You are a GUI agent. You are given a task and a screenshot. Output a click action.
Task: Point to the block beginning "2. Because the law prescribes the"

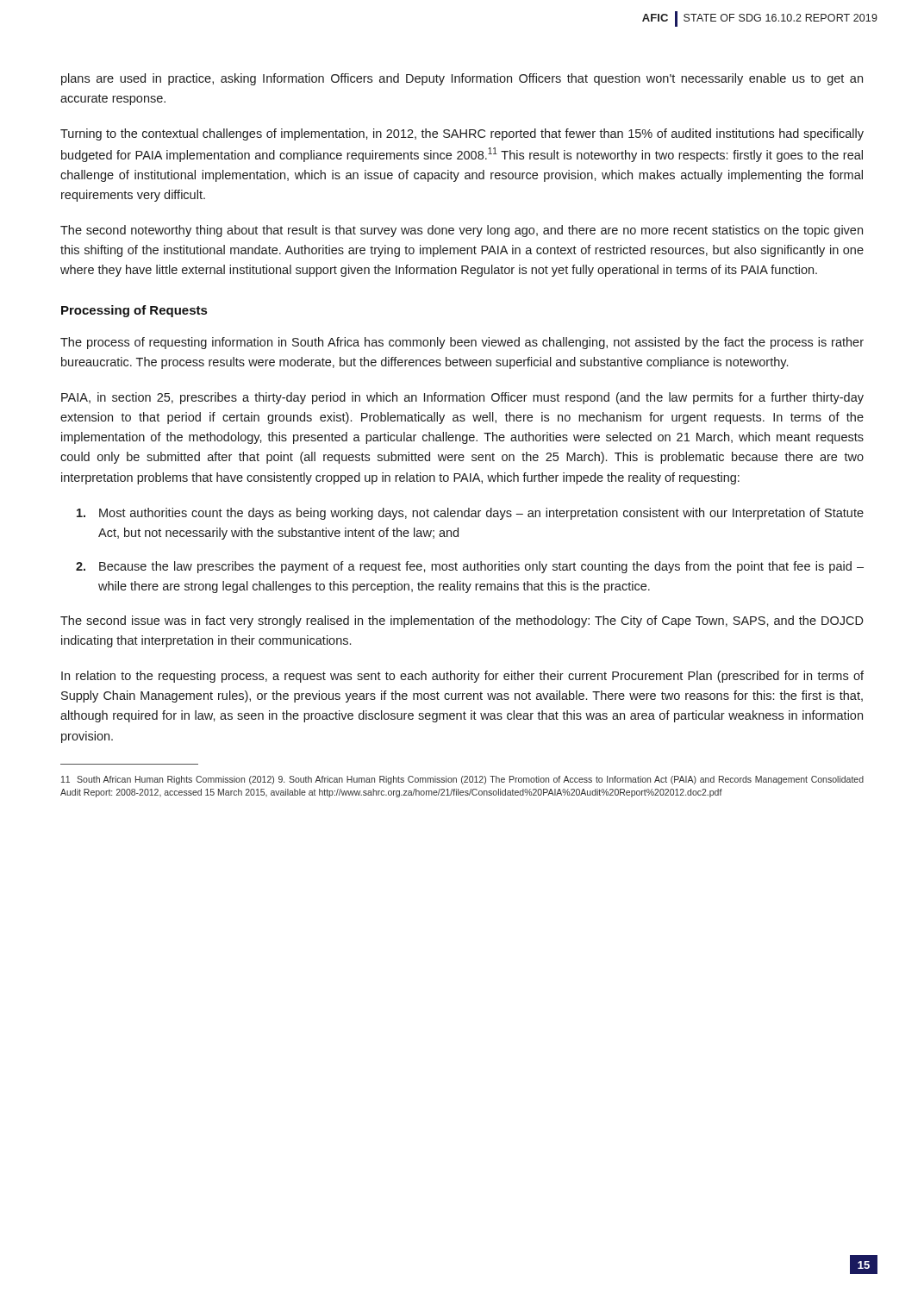[x=470, y=577]
